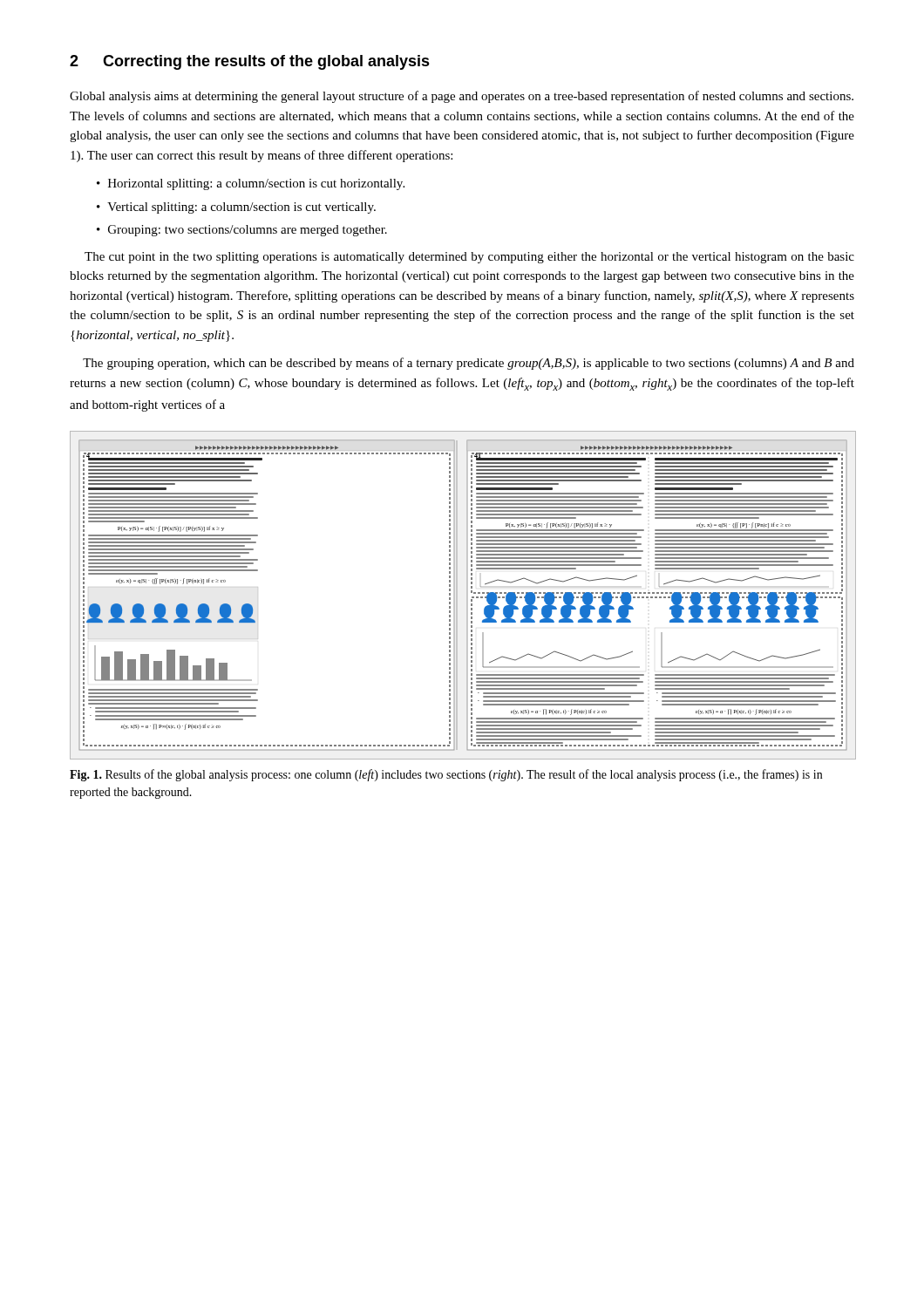Click on the block starting "Fig. 1. Results"
The width and height of the screenshot is (924, 1308).
[x=446, y=783]
